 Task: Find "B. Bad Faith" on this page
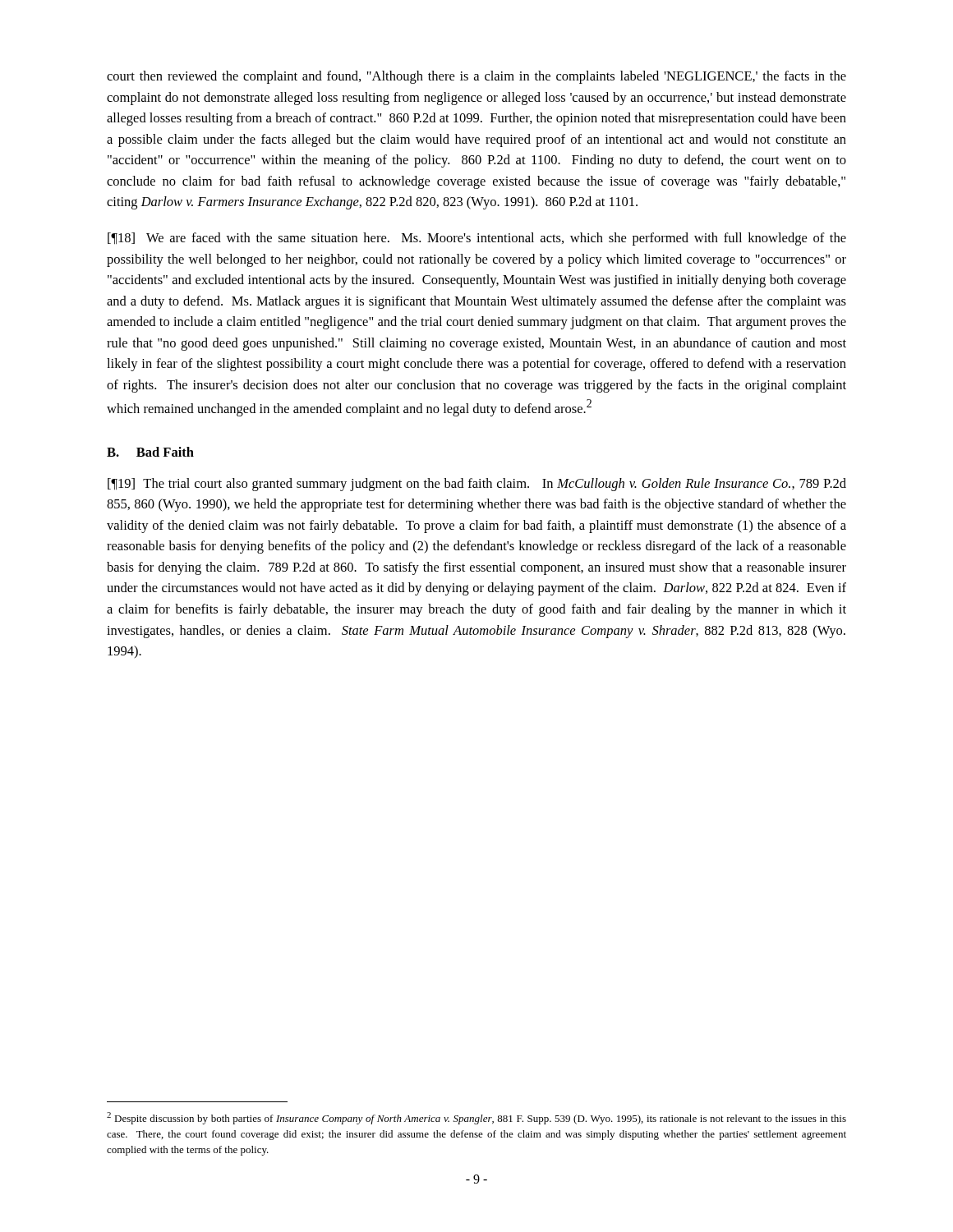coord(150,452)
